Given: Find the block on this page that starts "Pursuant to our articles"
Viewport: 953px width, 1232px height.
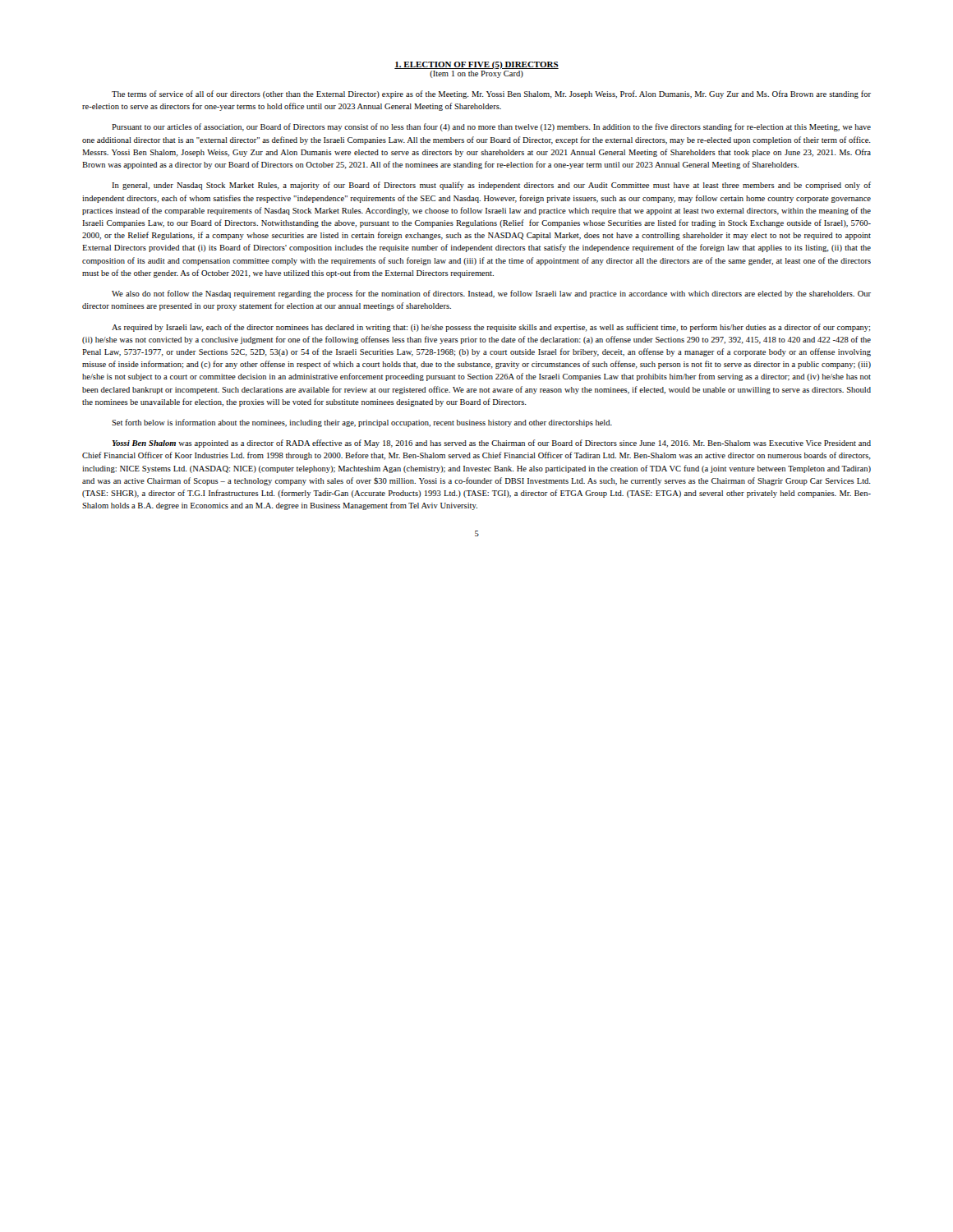Looking at the screenshot, I should [476, 146].
